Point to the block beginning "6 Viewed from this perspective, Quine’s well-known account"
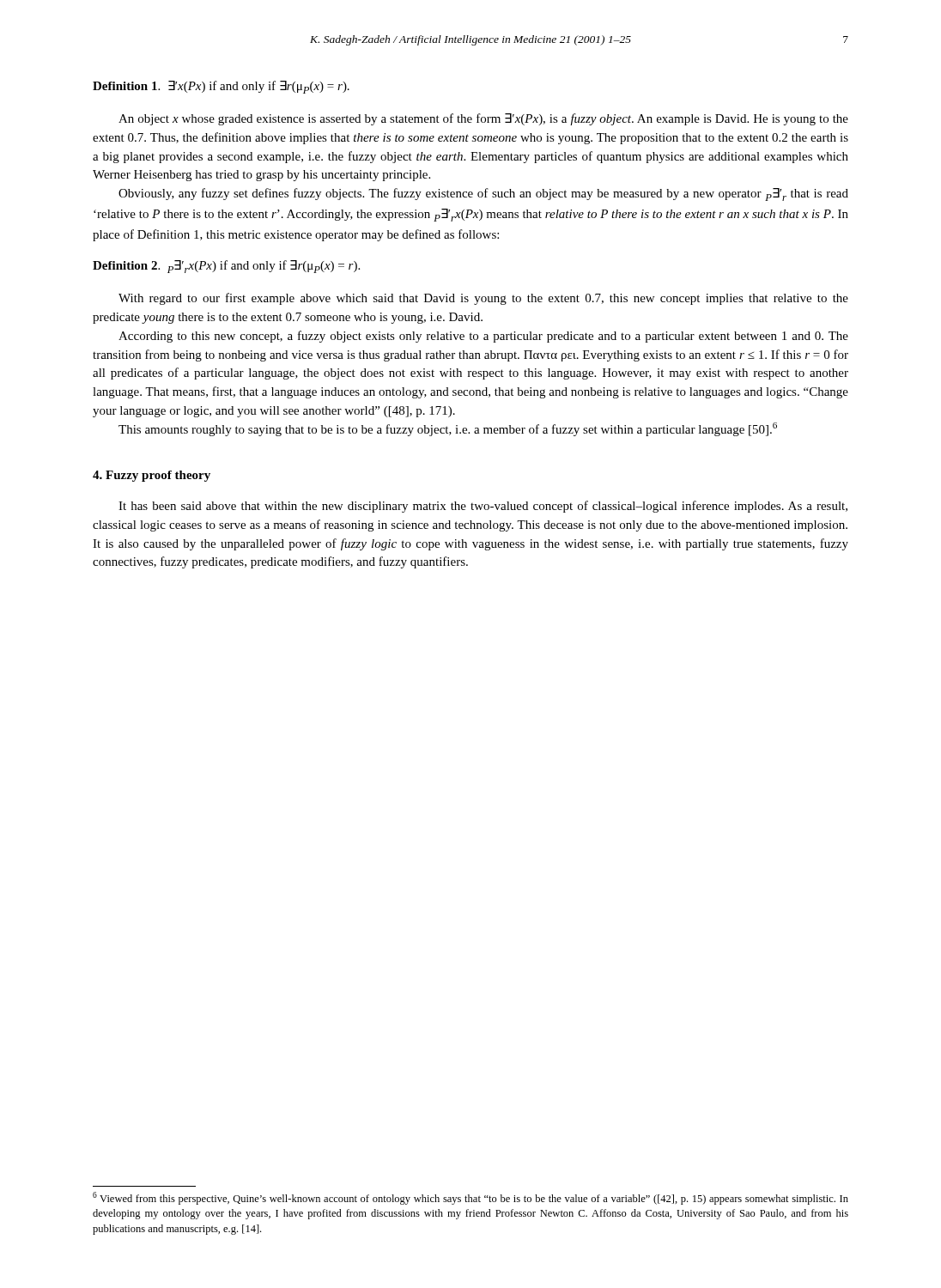This screenshot has height=1288, width=941. click(470, 1213)
